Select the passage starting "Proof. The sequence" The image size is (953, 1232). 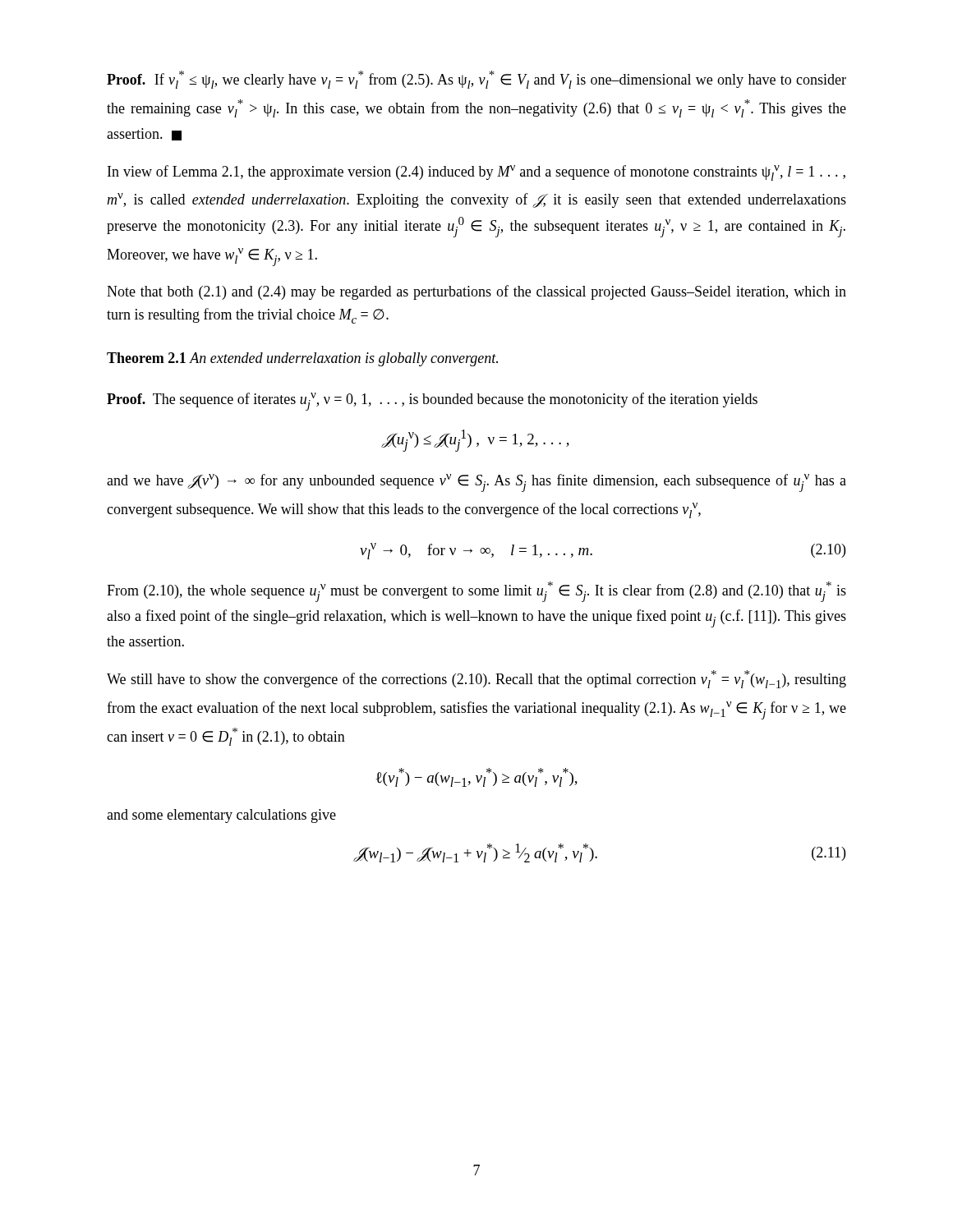click(476, 399)
